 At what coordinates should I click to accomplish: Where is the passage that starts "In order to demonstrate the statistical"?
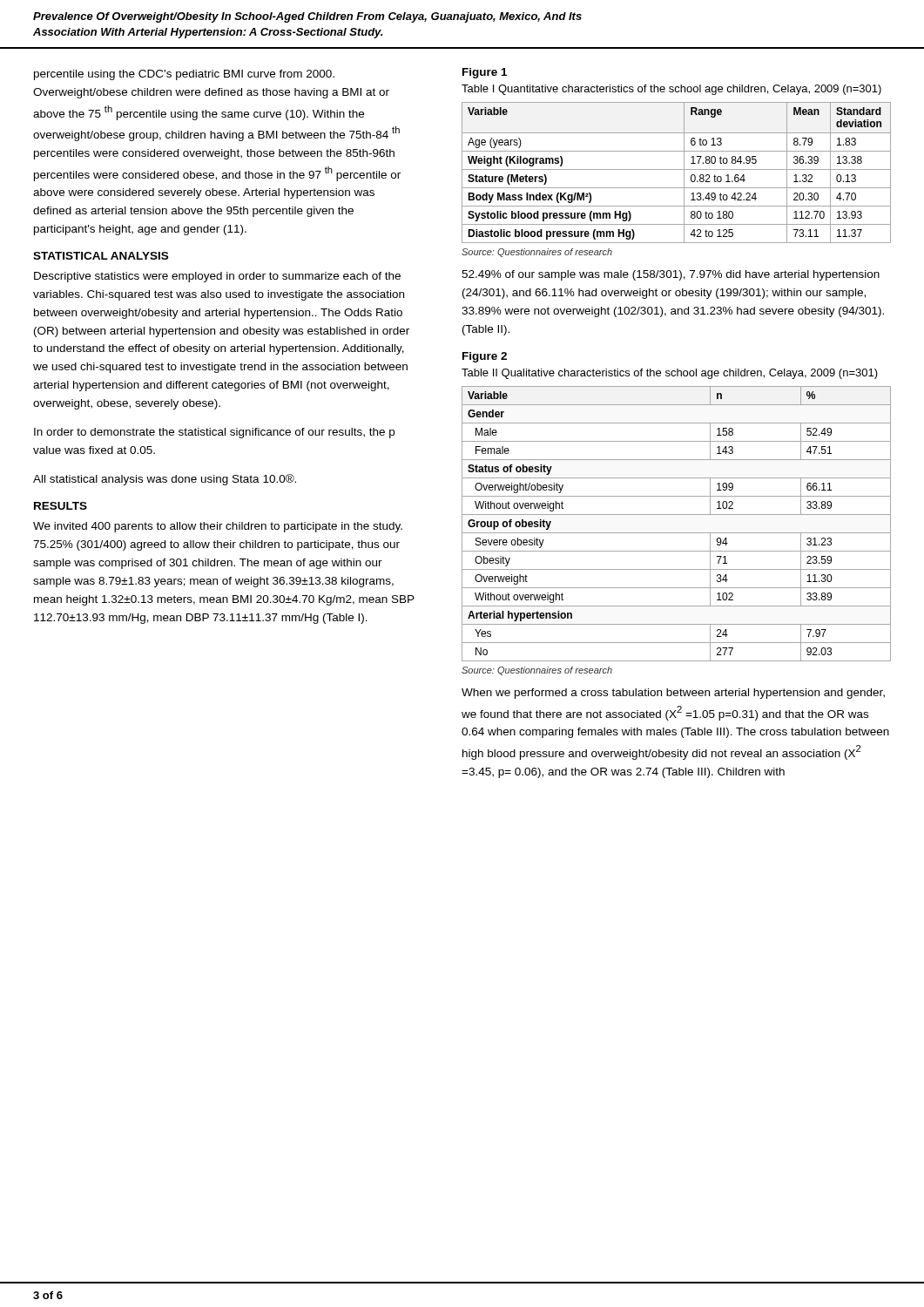(x=214, y=441)
